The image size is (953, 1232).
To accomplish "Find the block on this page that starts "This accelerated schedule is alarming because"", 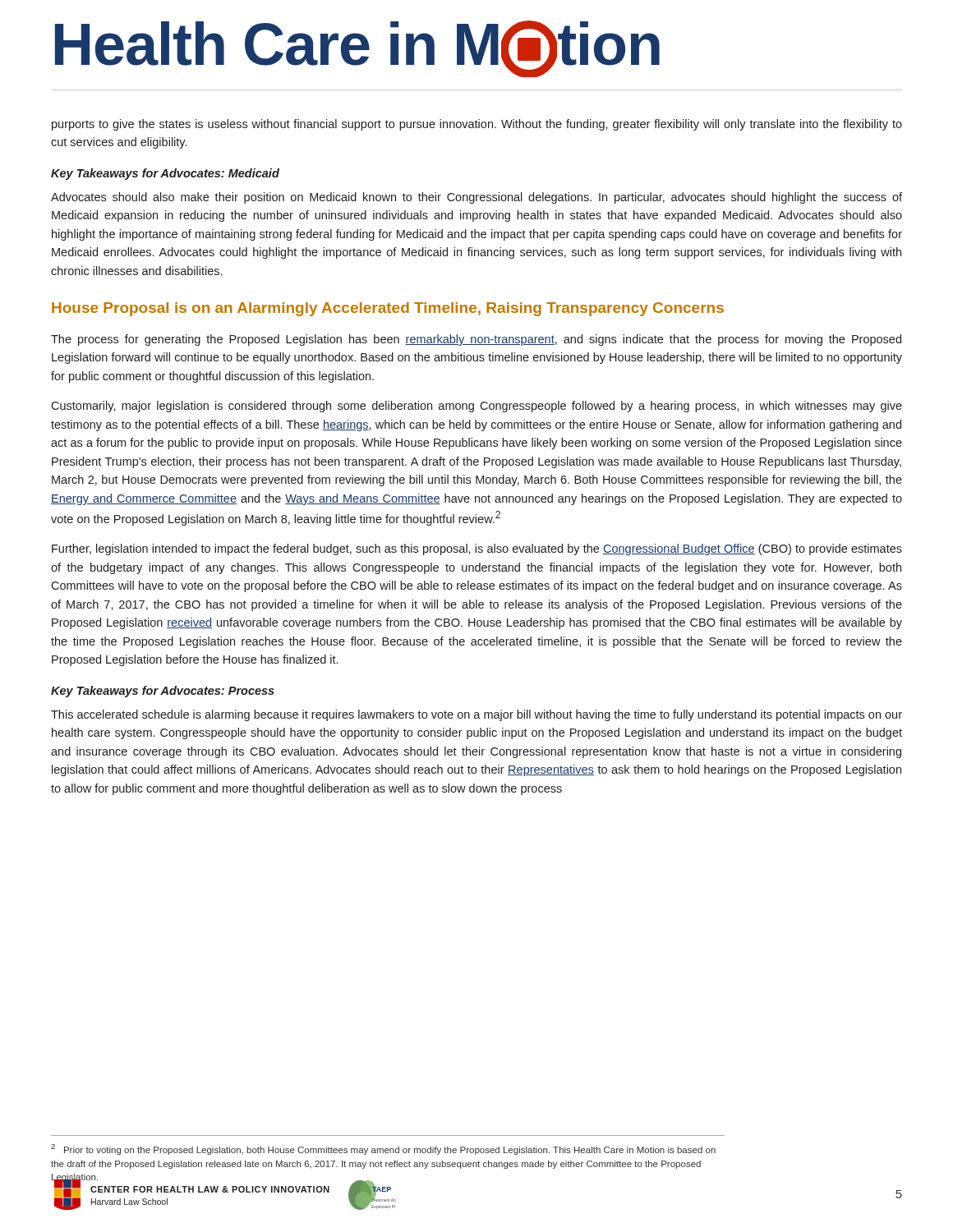I will (476, 751).
